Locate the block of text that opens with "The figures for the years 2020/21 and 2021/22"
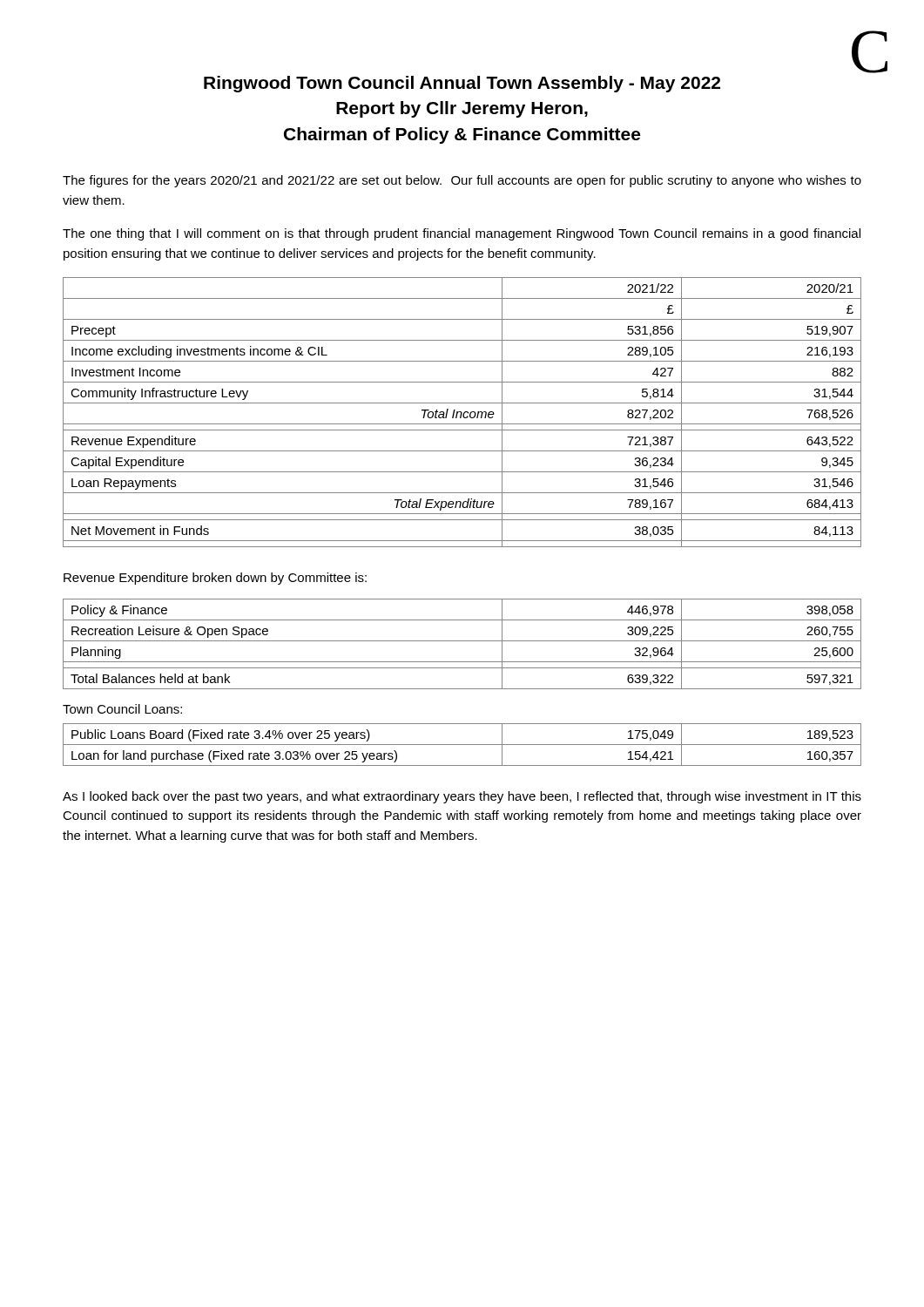 [462, 190]
